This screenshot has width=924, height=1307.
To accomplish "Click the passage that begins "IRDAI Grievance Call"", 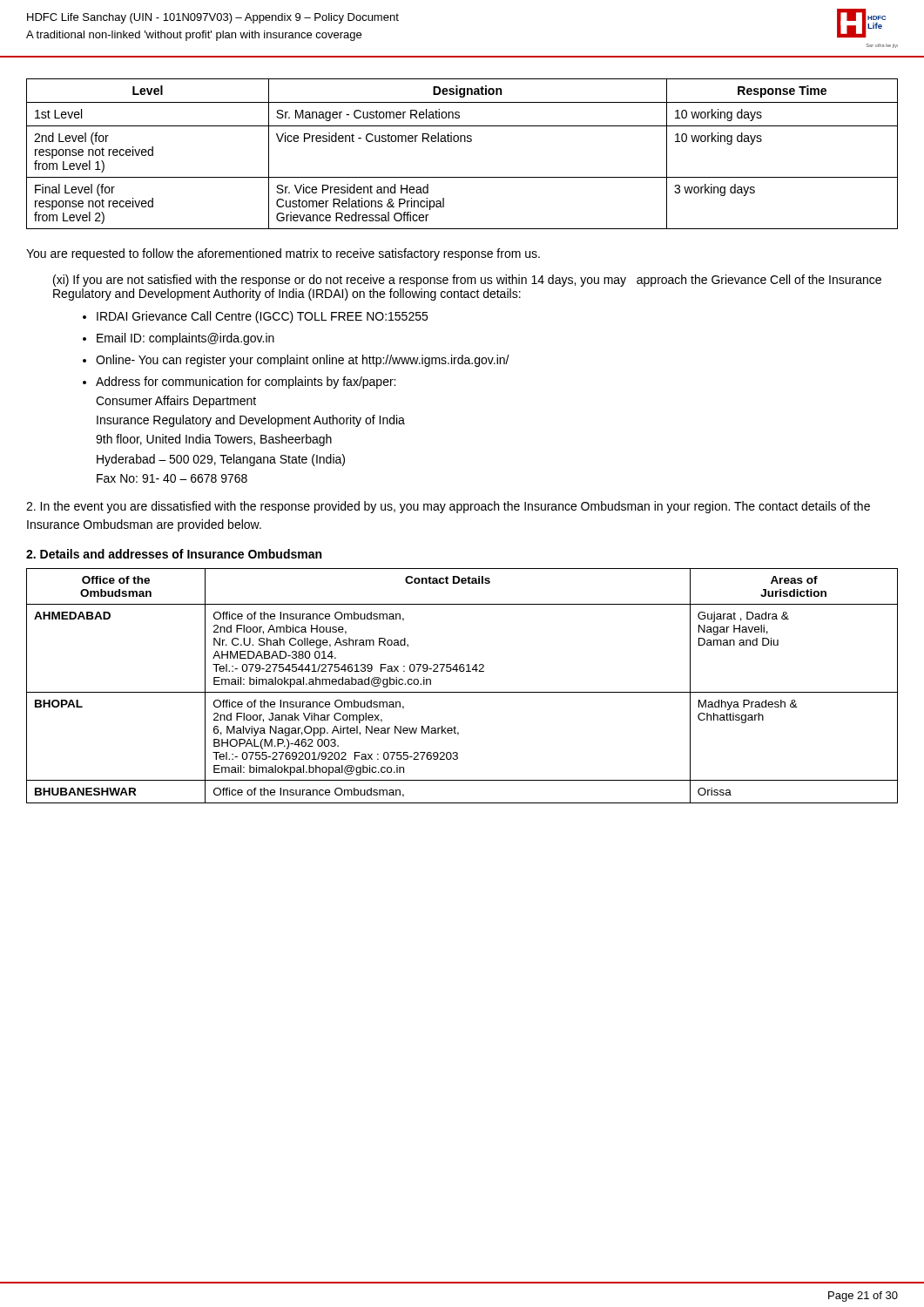I will pos(262,316).
